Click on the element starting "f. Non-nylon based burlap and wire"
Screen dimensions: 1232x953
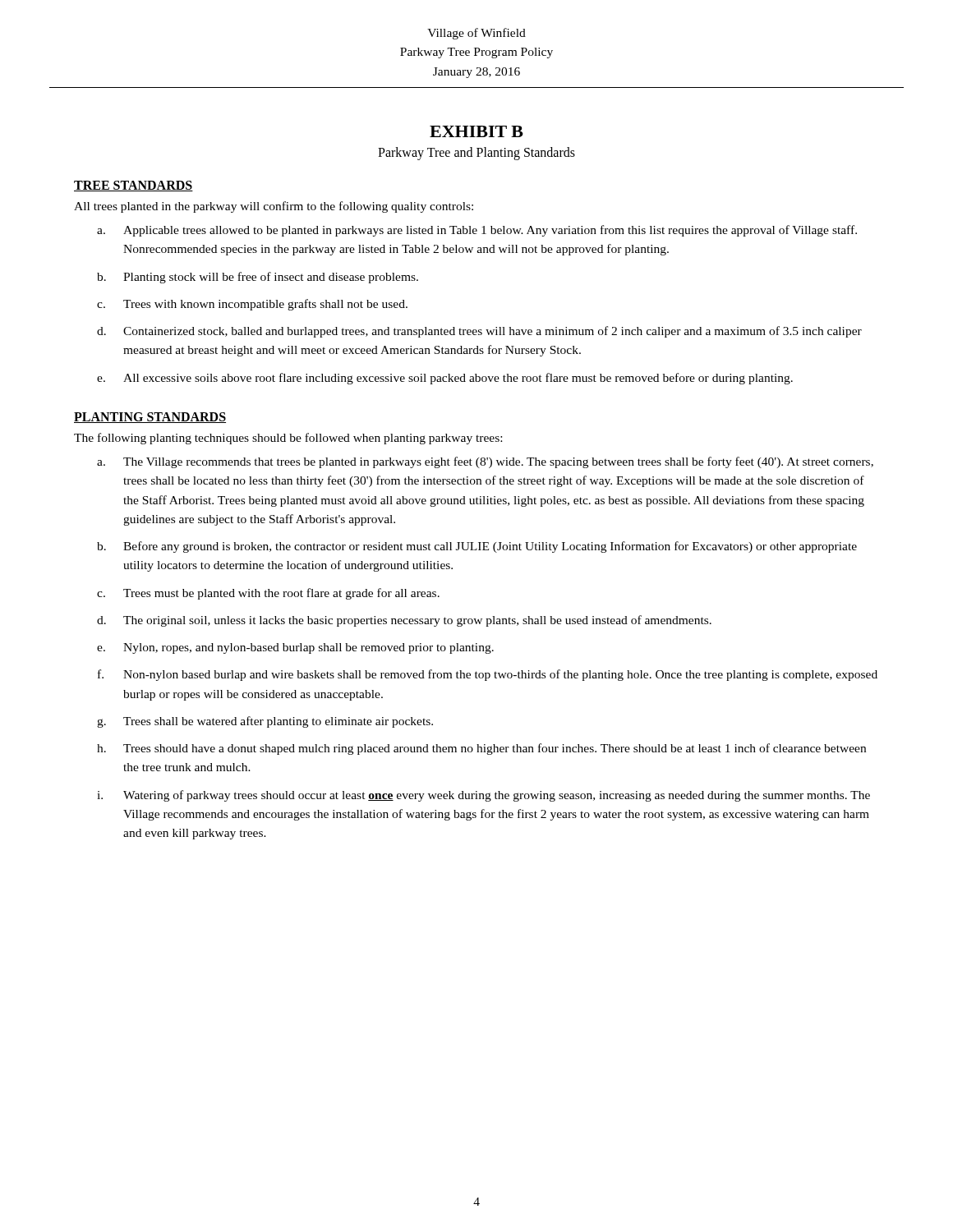pos(476,684)
